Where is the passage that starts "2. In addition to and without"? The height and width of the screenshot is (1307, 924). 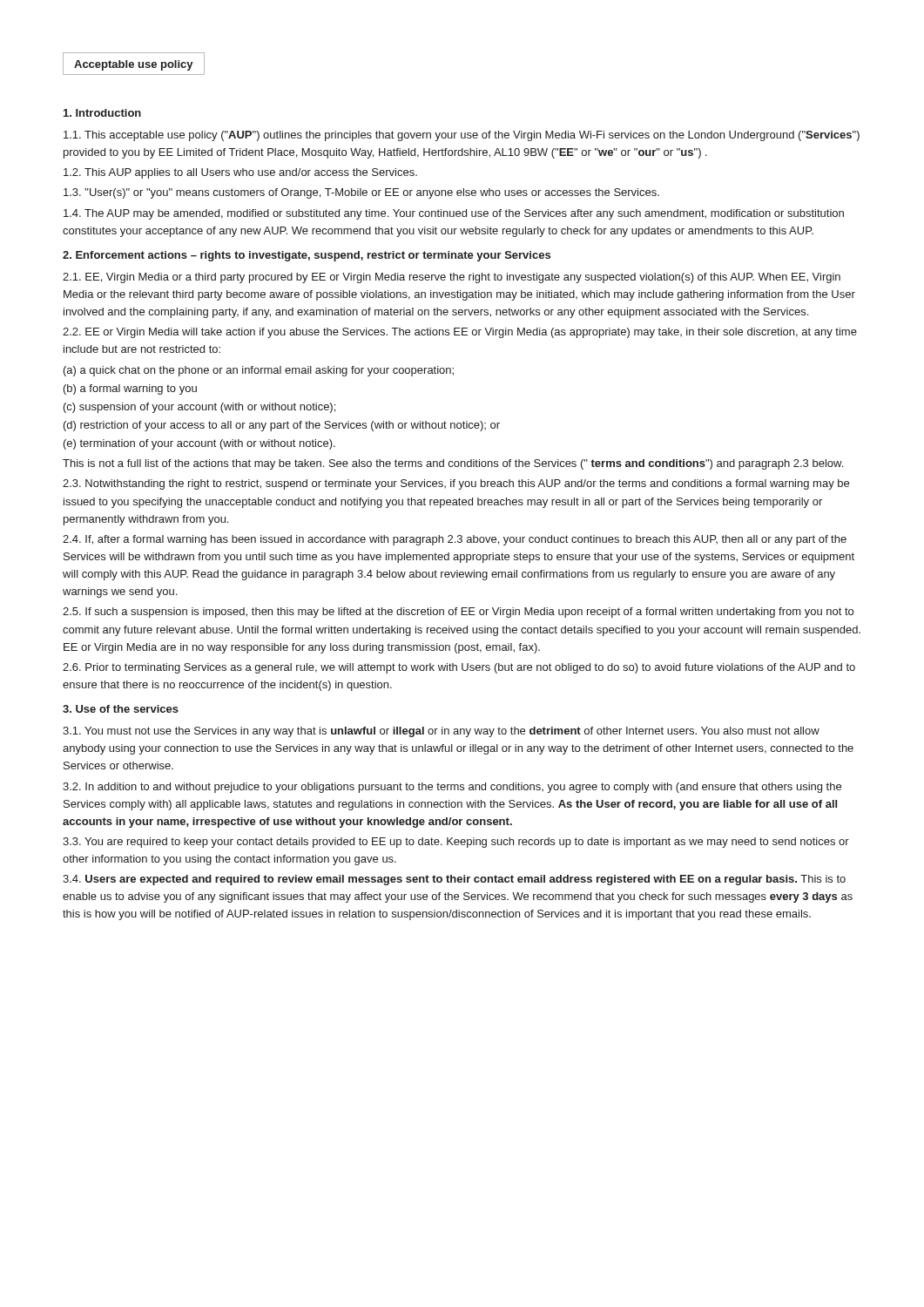tap(452, 803)
